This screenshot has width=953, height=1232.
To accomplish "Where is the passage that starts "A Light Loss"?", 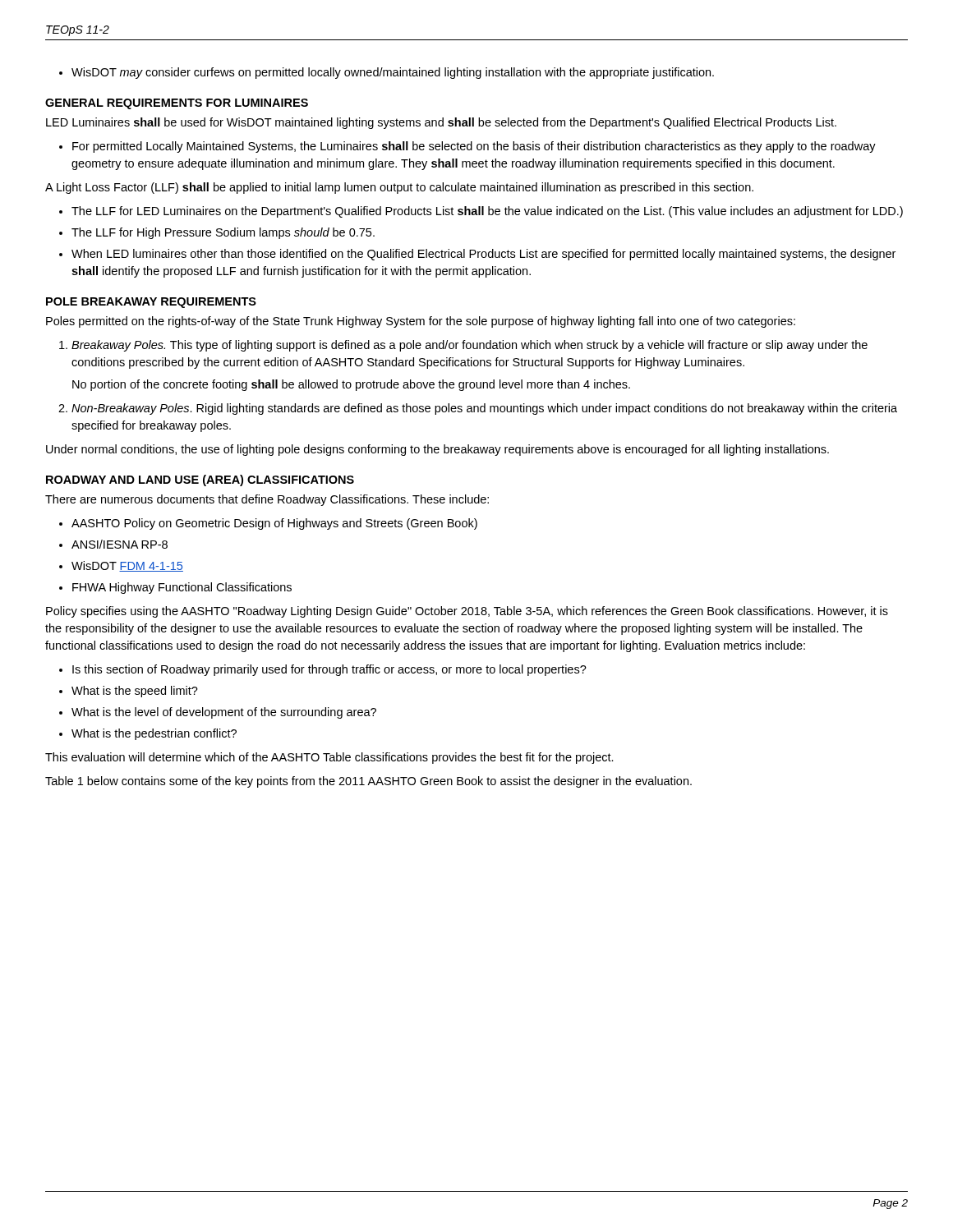I will pos(400,187).
